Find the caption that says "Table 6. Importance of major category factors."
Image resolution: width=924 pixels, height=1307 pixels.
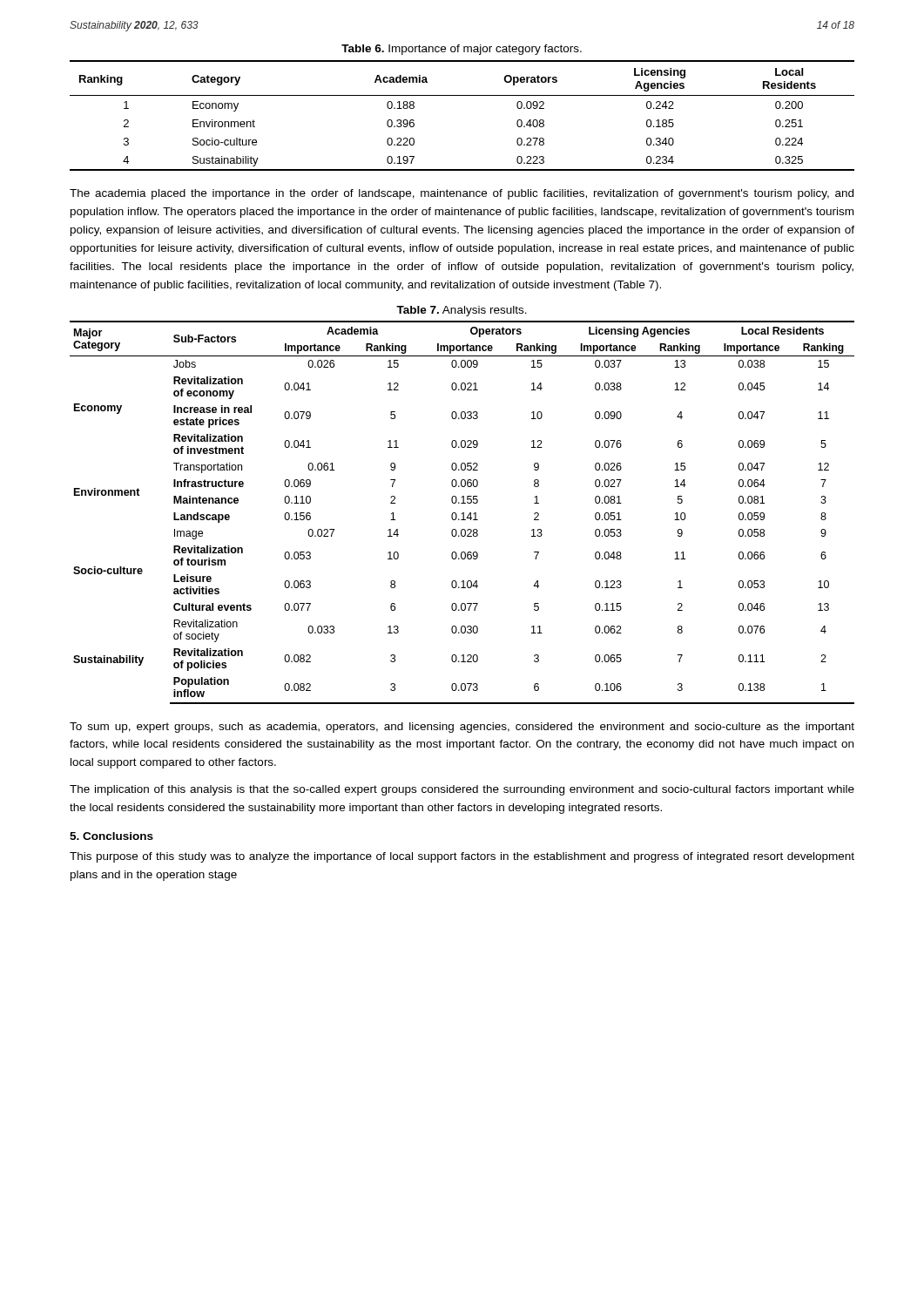pyautogui.click(x=462, y=48)
